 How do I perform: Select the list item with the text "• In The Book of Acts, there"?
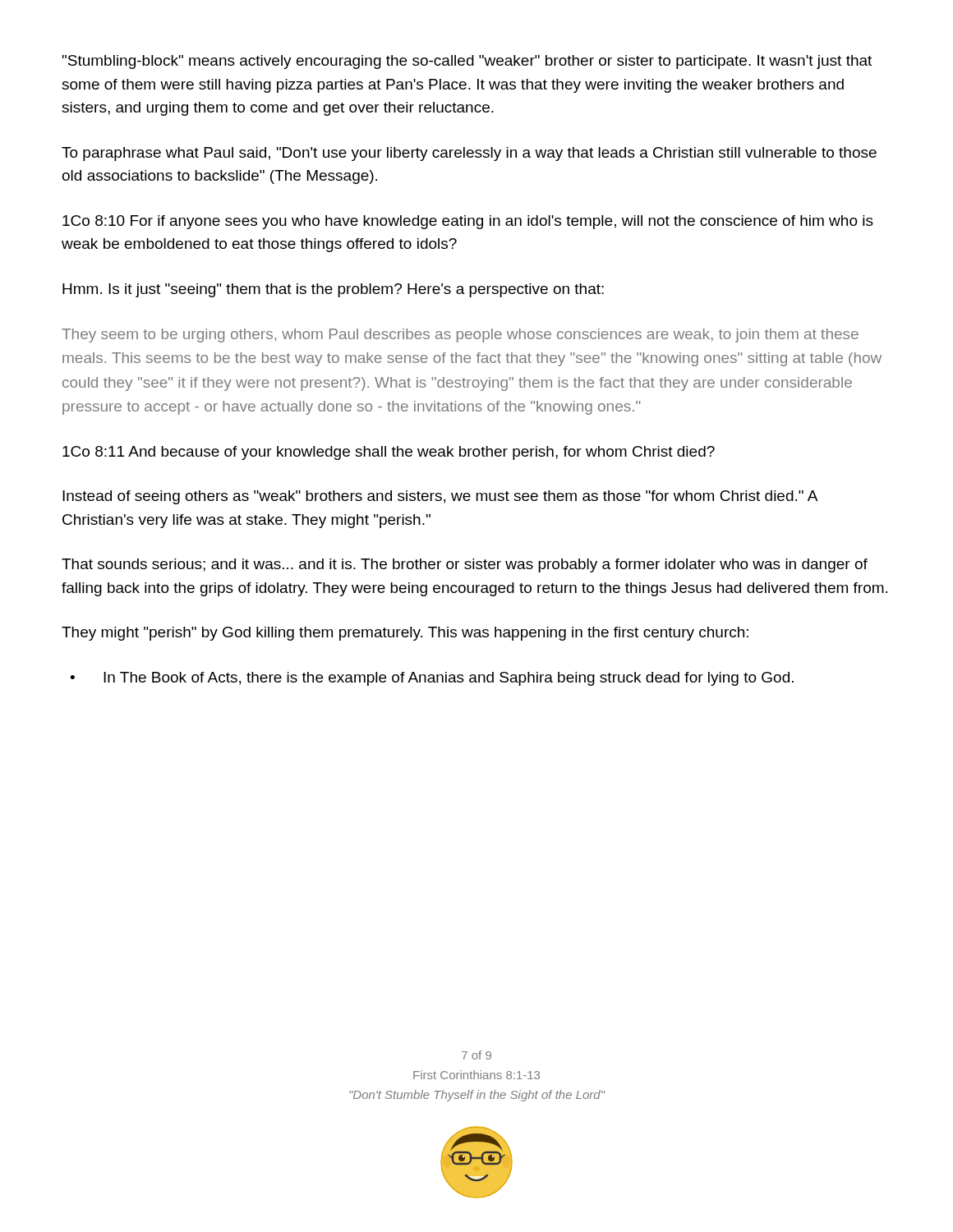pyautogui.click(x=476, y=678)
